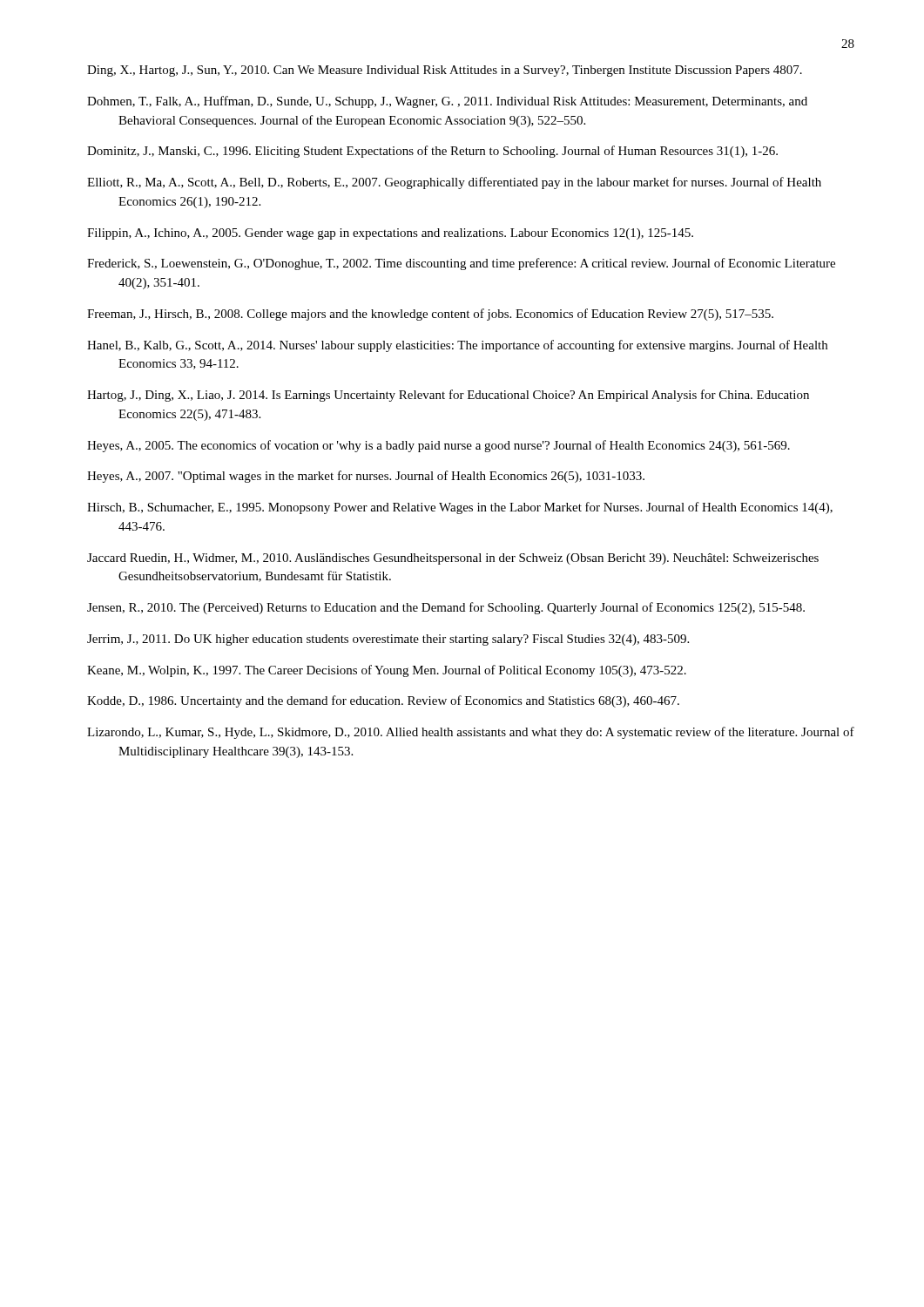Viewport: 924px width, 1307px height.
Task: Locate the list item containing "Filippin, A., Ichino, A., 2005. Gender wage"
Action: 391,232
